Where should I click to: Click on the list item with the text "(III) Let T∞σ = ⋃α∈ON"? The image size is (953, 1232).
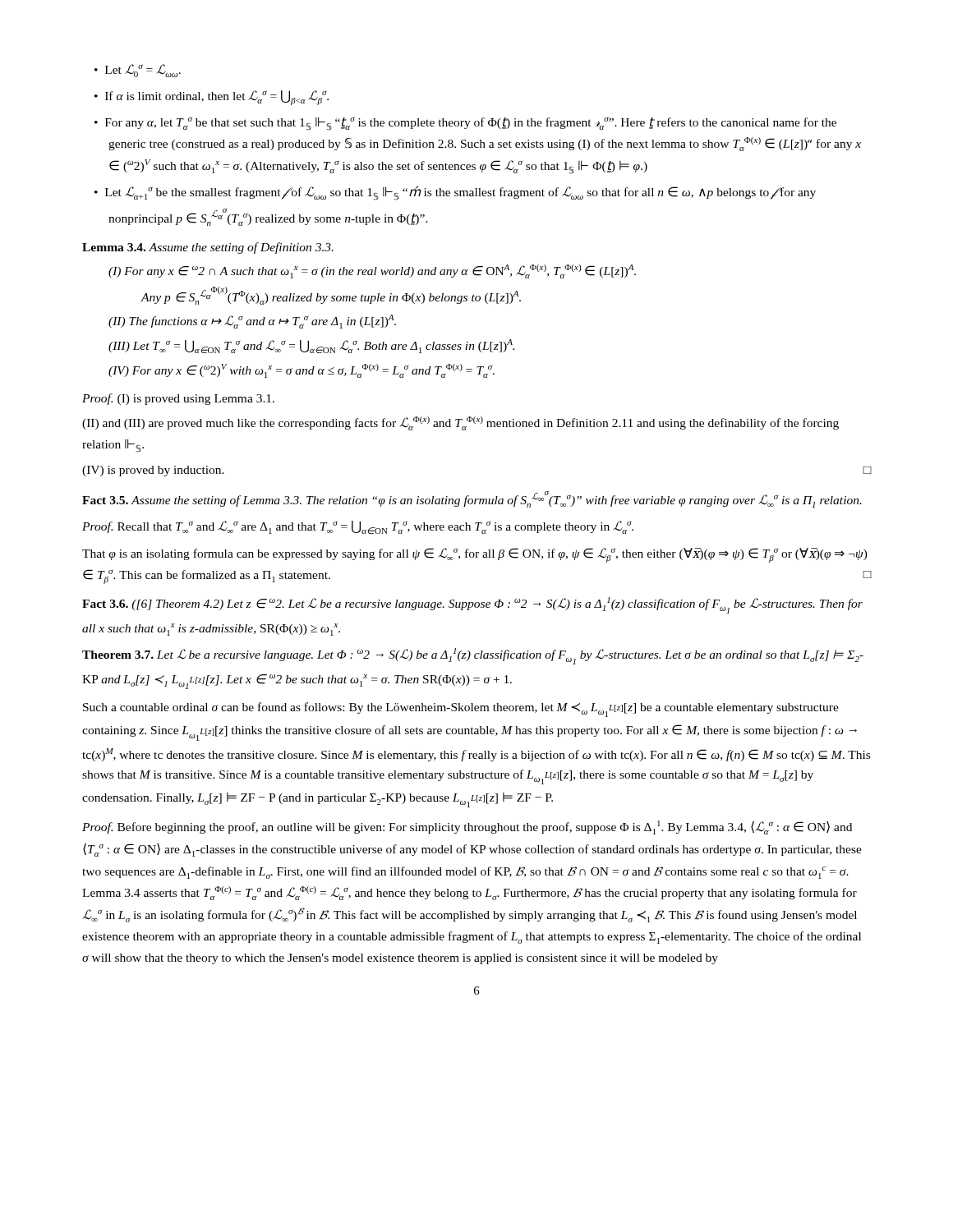click(312, 346)
